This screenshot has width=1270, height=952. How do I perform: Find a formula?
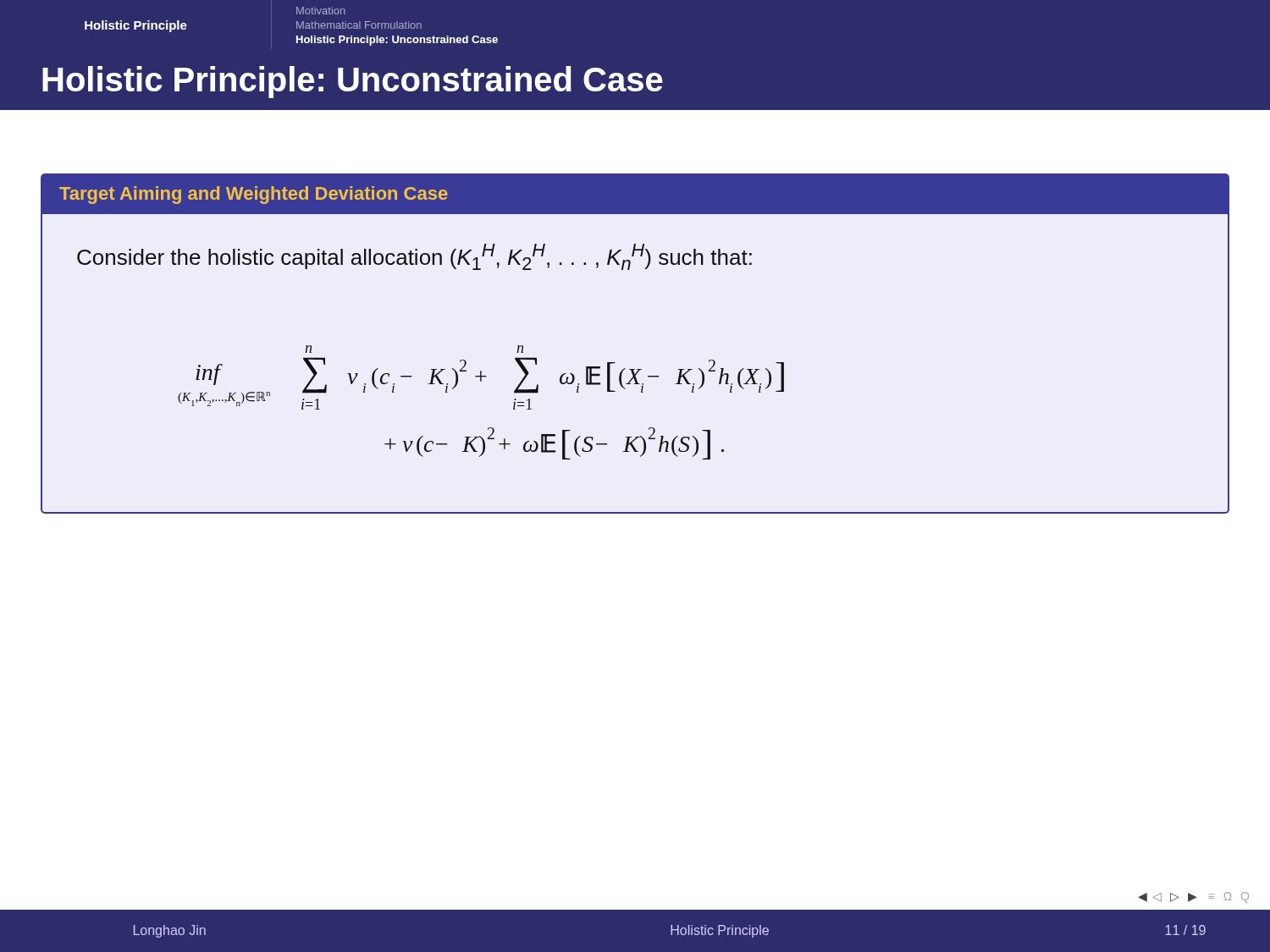(635, 388)
